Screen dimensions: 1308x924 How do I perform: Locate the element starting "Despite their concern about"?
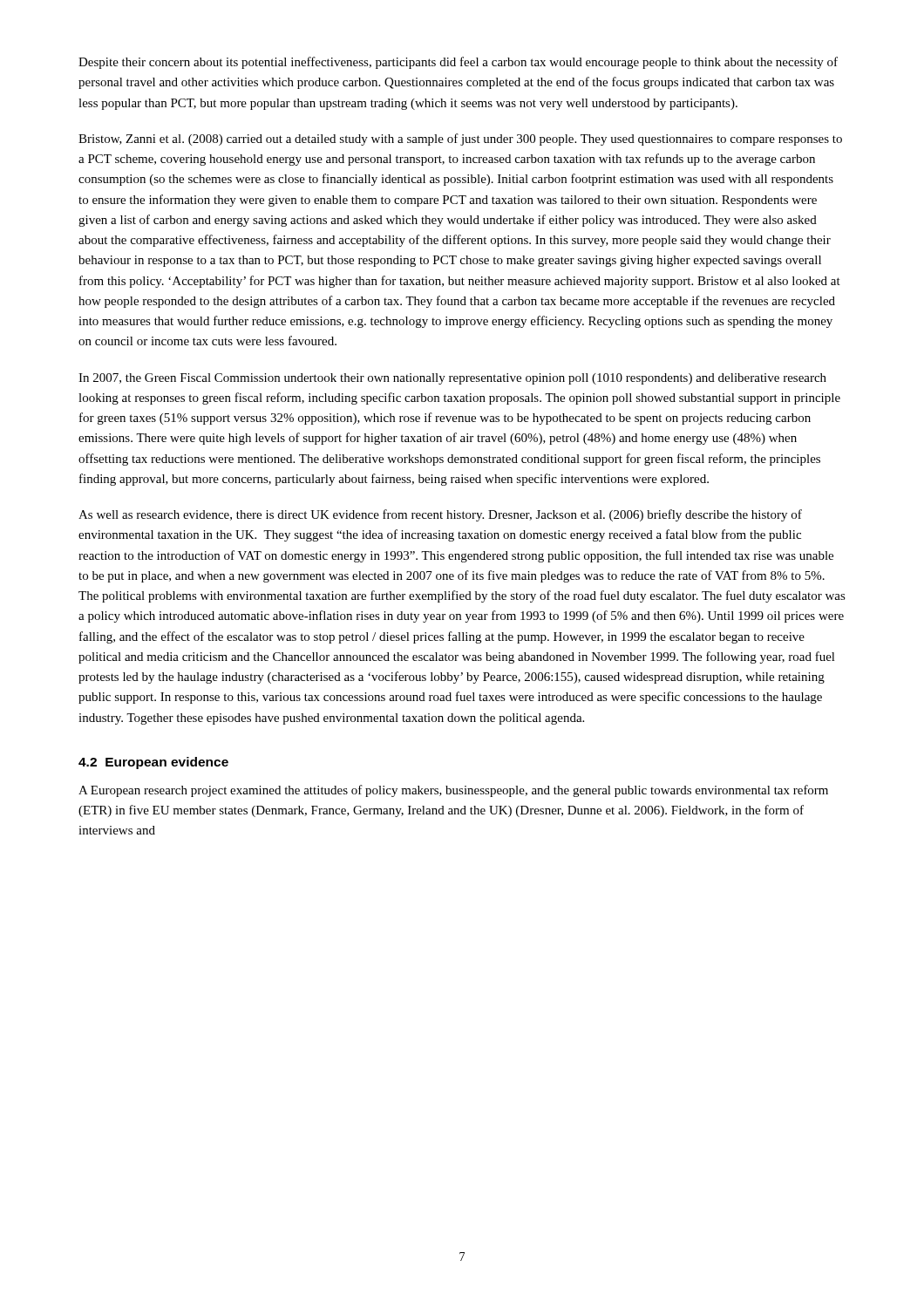458,82
